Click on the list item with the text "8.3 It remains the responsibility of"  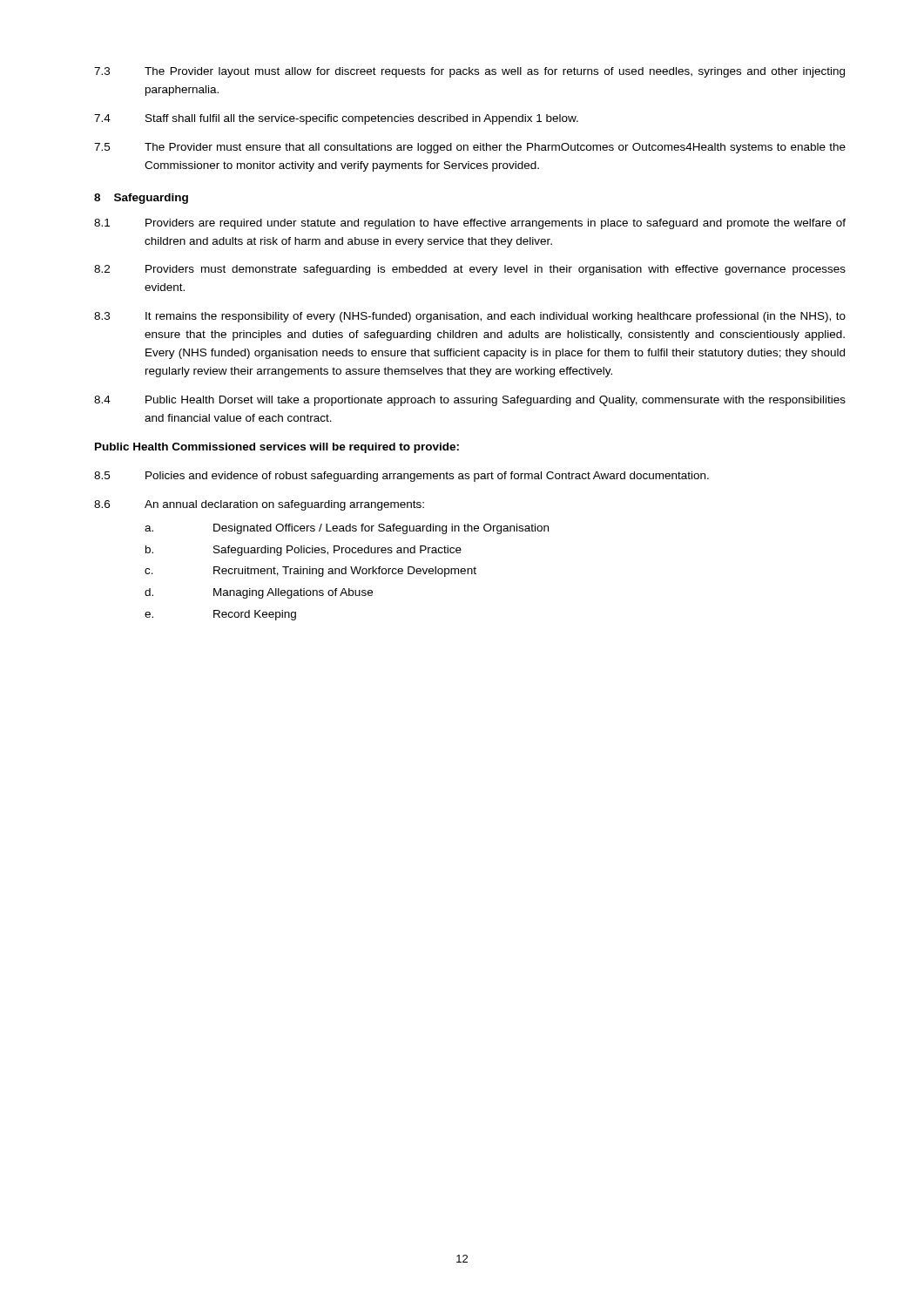tap(470, 344)
